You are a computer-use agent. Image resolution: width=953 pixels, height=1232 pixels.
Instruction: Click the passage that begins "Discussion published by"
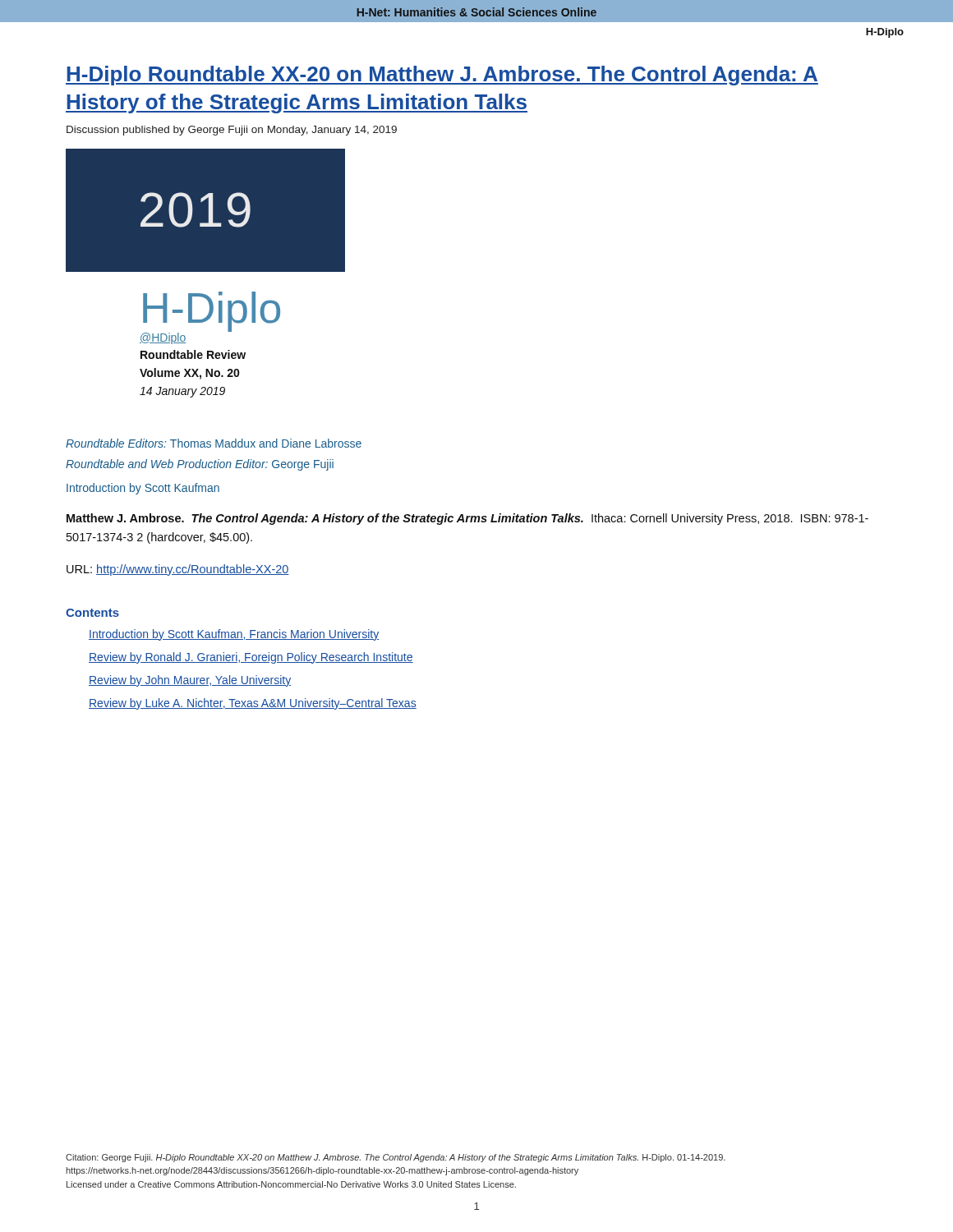point(232,131)
